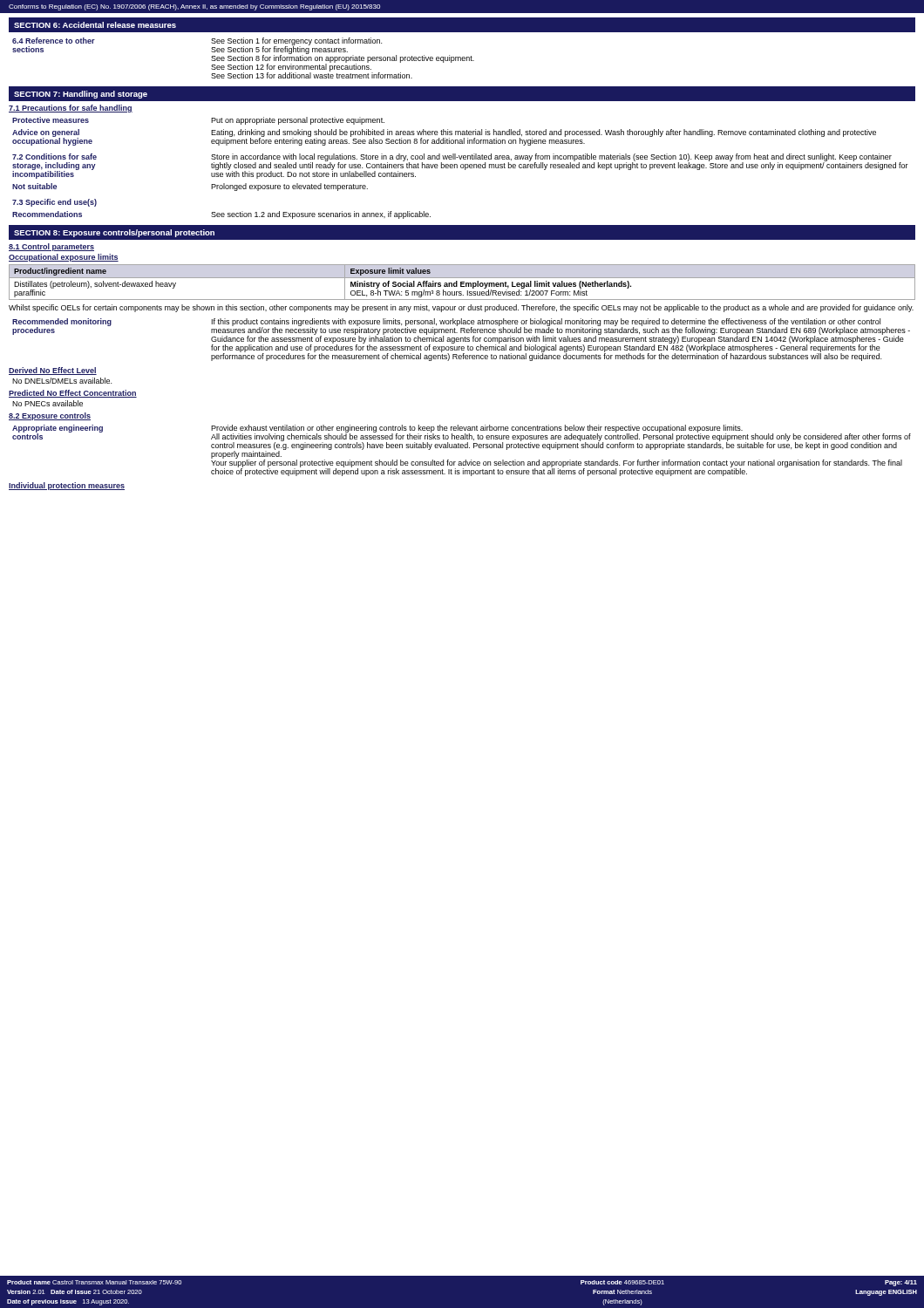This screenshot has width=924, height=1308.
Task: Locate the text "Individual protection measures"
Action: [67, 486]
